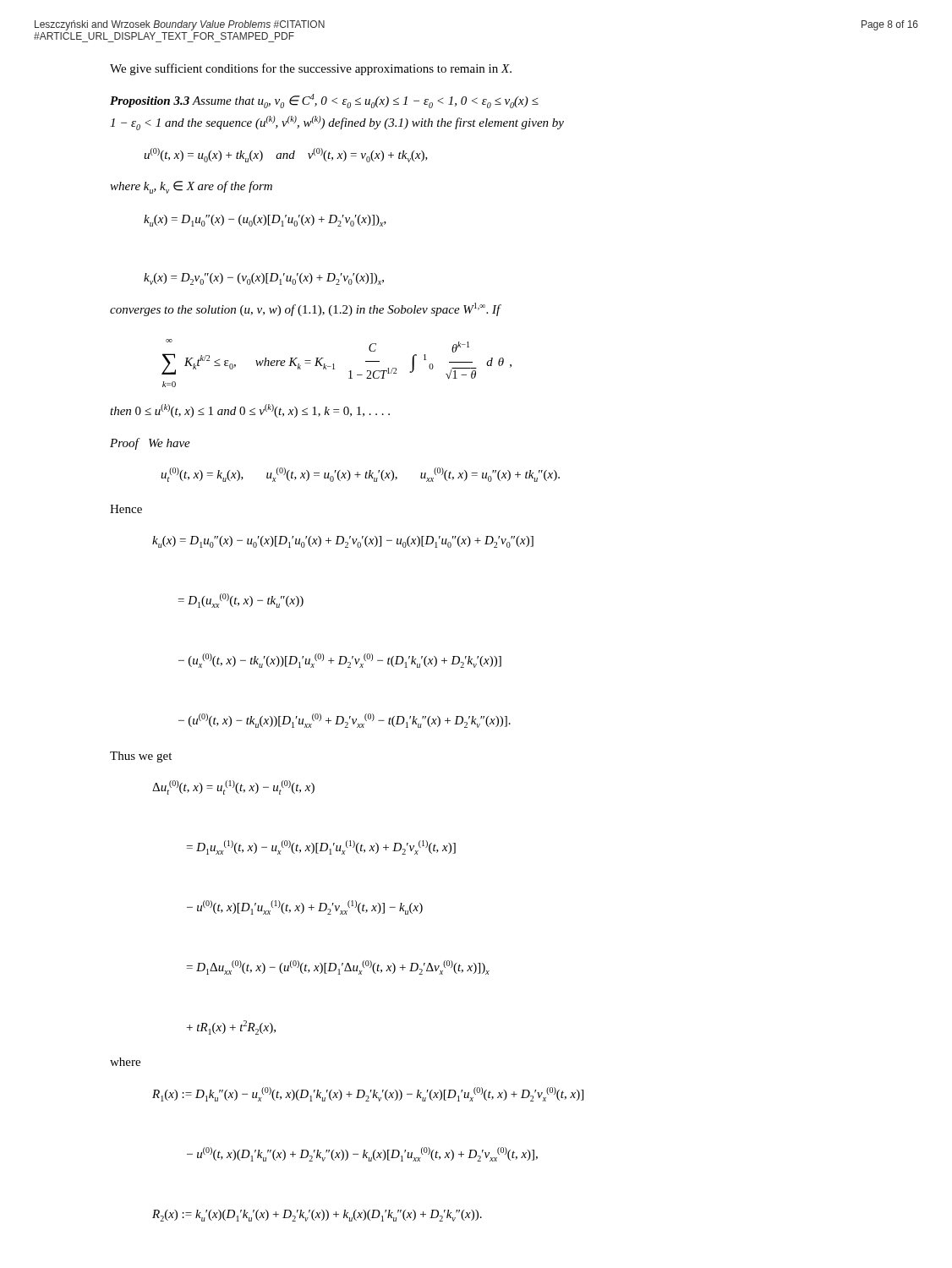This screenshot has width=952, height=1268.
Task: Point to the formula beginning "ut(0)(t, x) = ku(x), ux(0)(t,"
Action: [x=361, y=474]
